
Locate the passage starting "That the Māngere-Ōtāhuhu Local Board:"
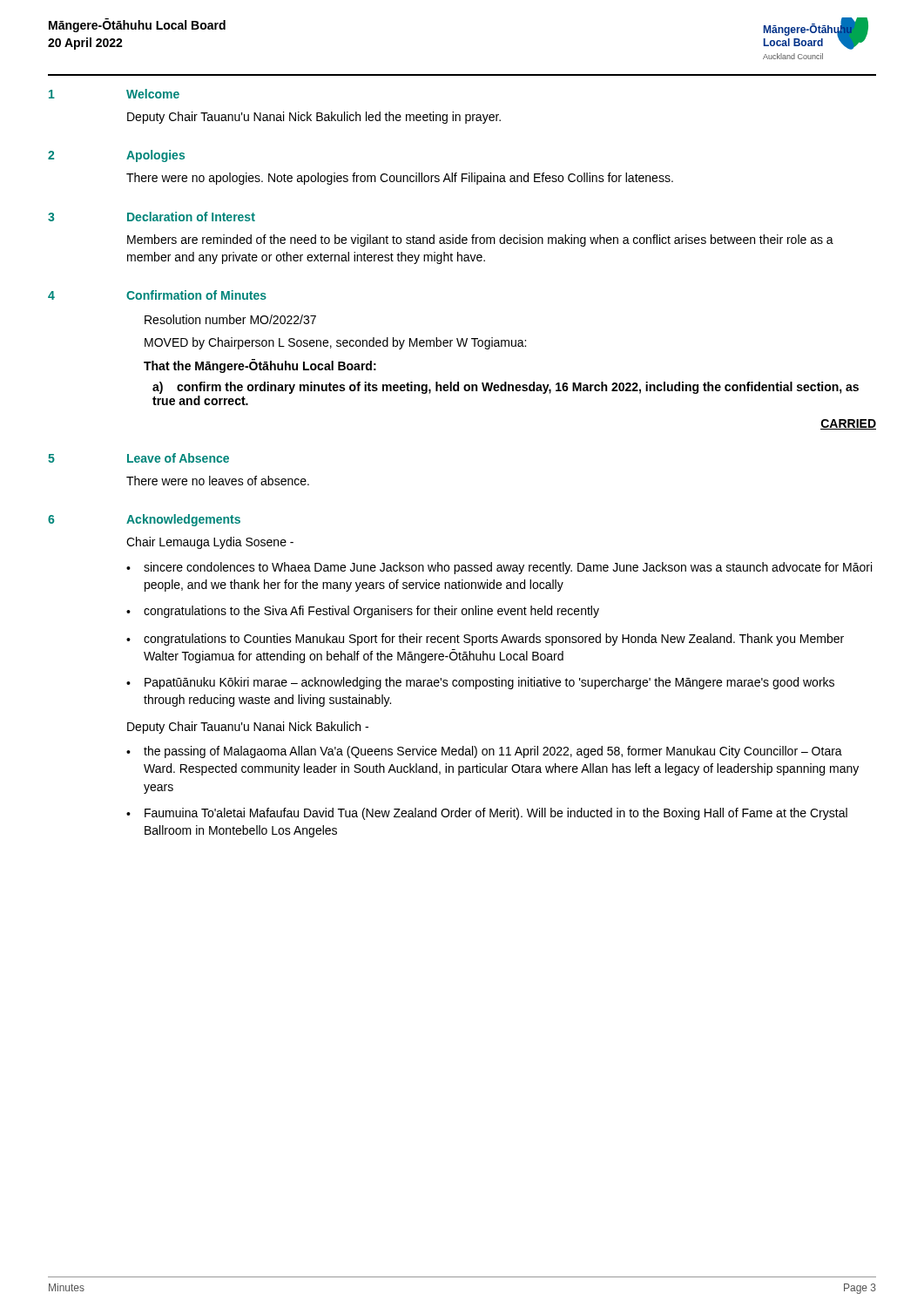tap(260, 366)
